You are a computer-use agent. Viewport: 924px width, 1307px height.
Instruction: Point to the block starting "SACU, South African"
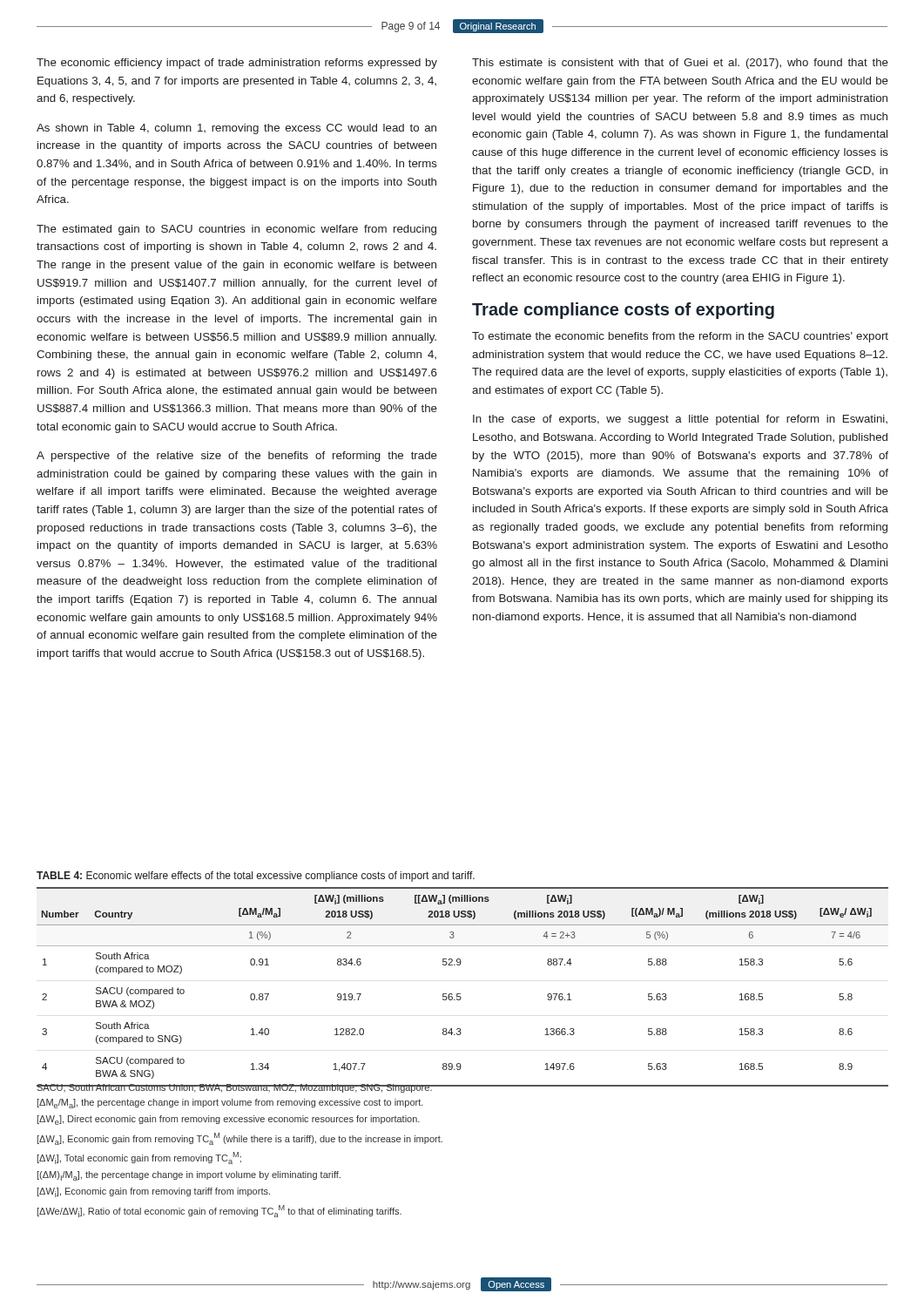(x=240, y=1150)
